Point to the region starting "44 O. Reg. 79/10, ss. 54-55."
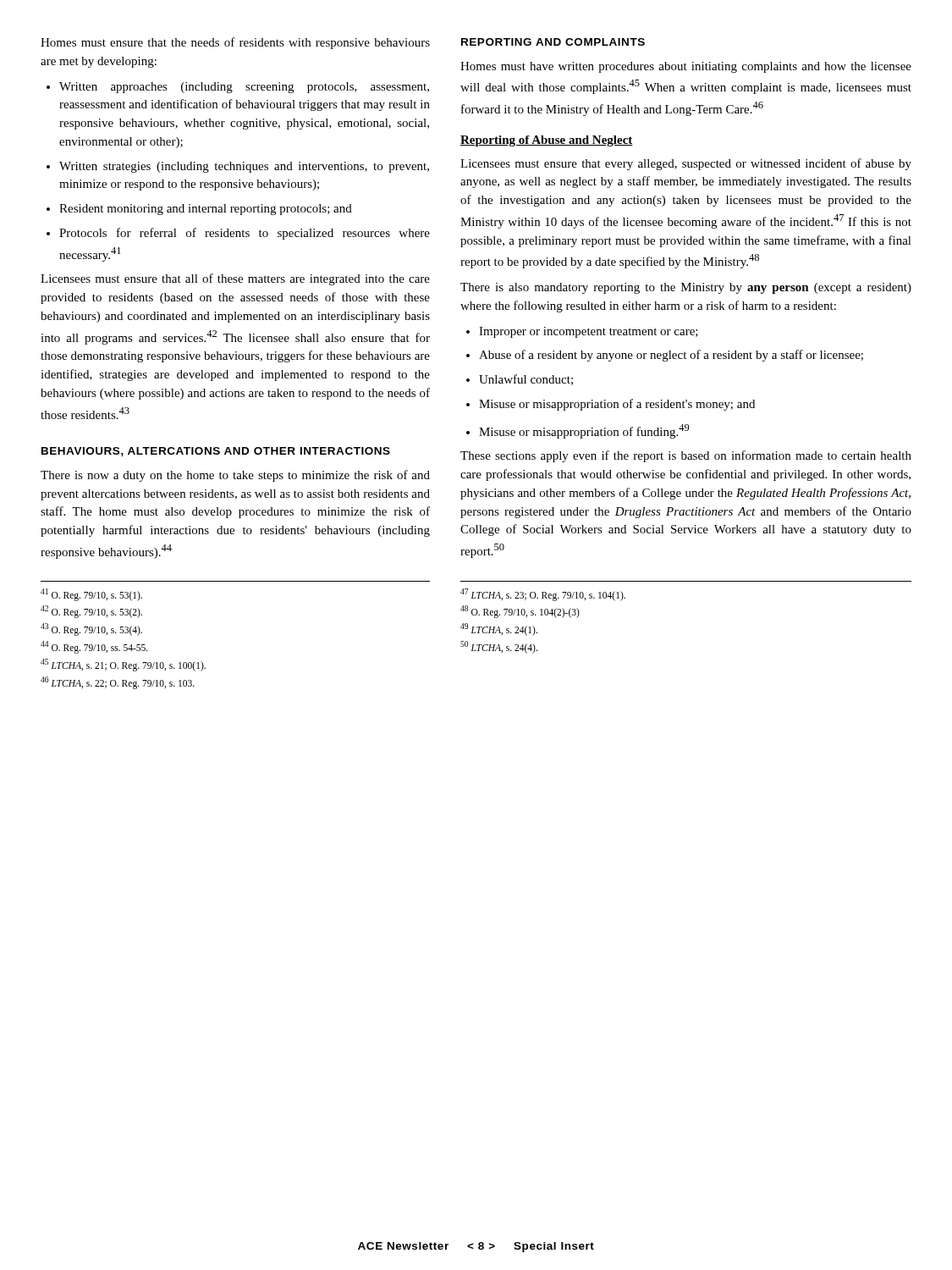 click(94, 646)
